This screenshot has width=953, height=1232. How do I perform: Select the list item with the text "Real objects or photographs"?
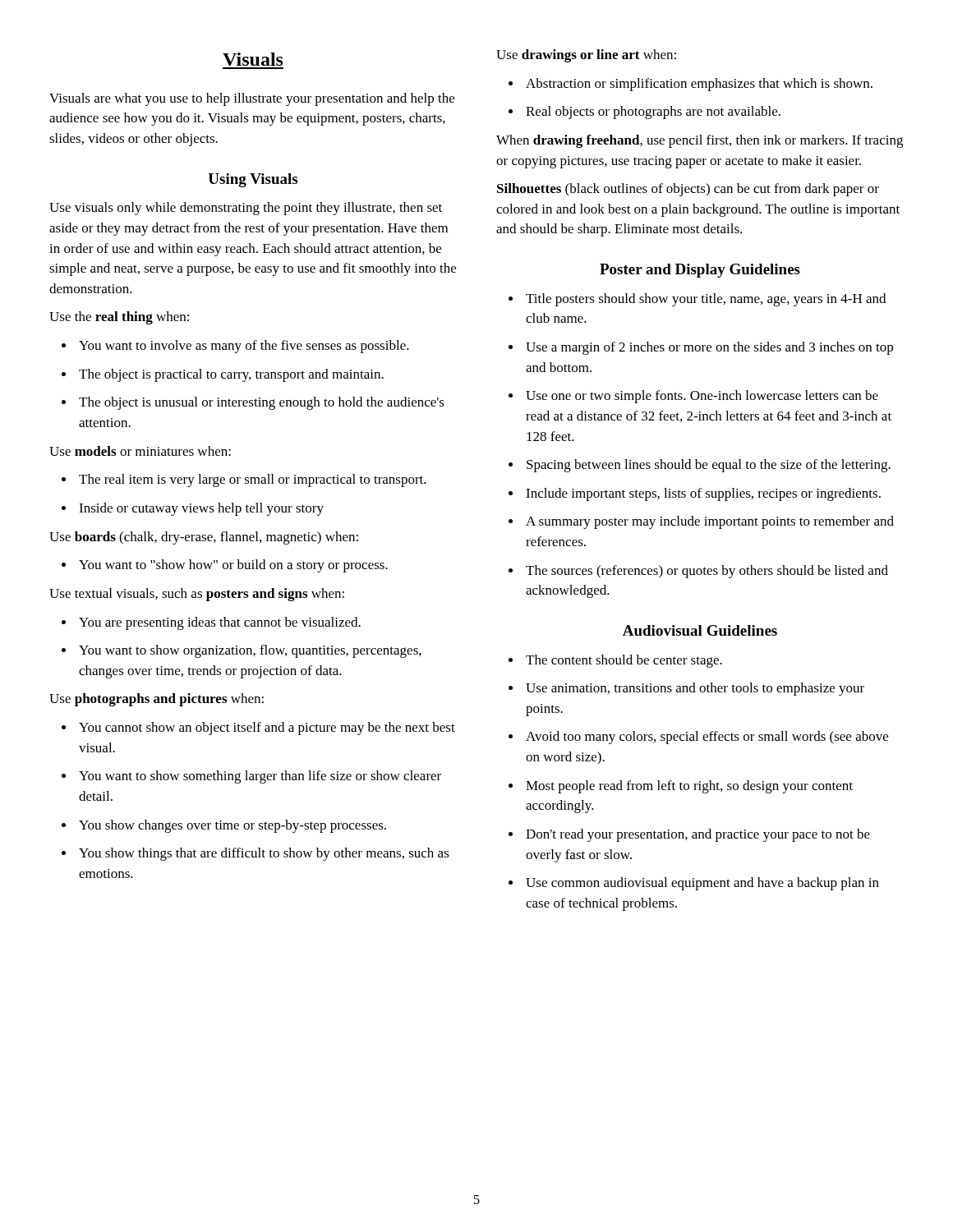coord(708,112)
